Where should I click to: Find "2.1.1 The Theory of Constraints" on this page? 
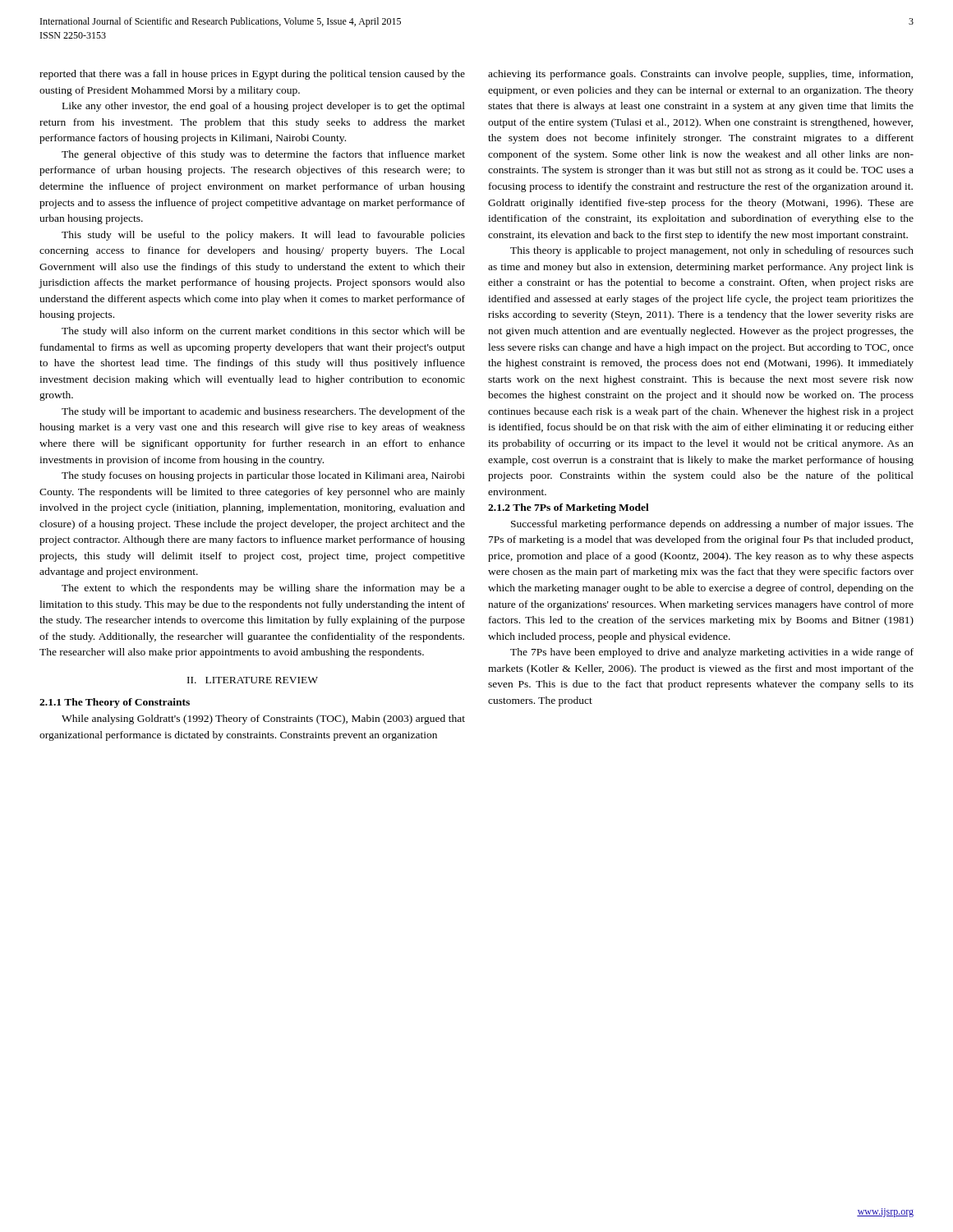[115, 703]
